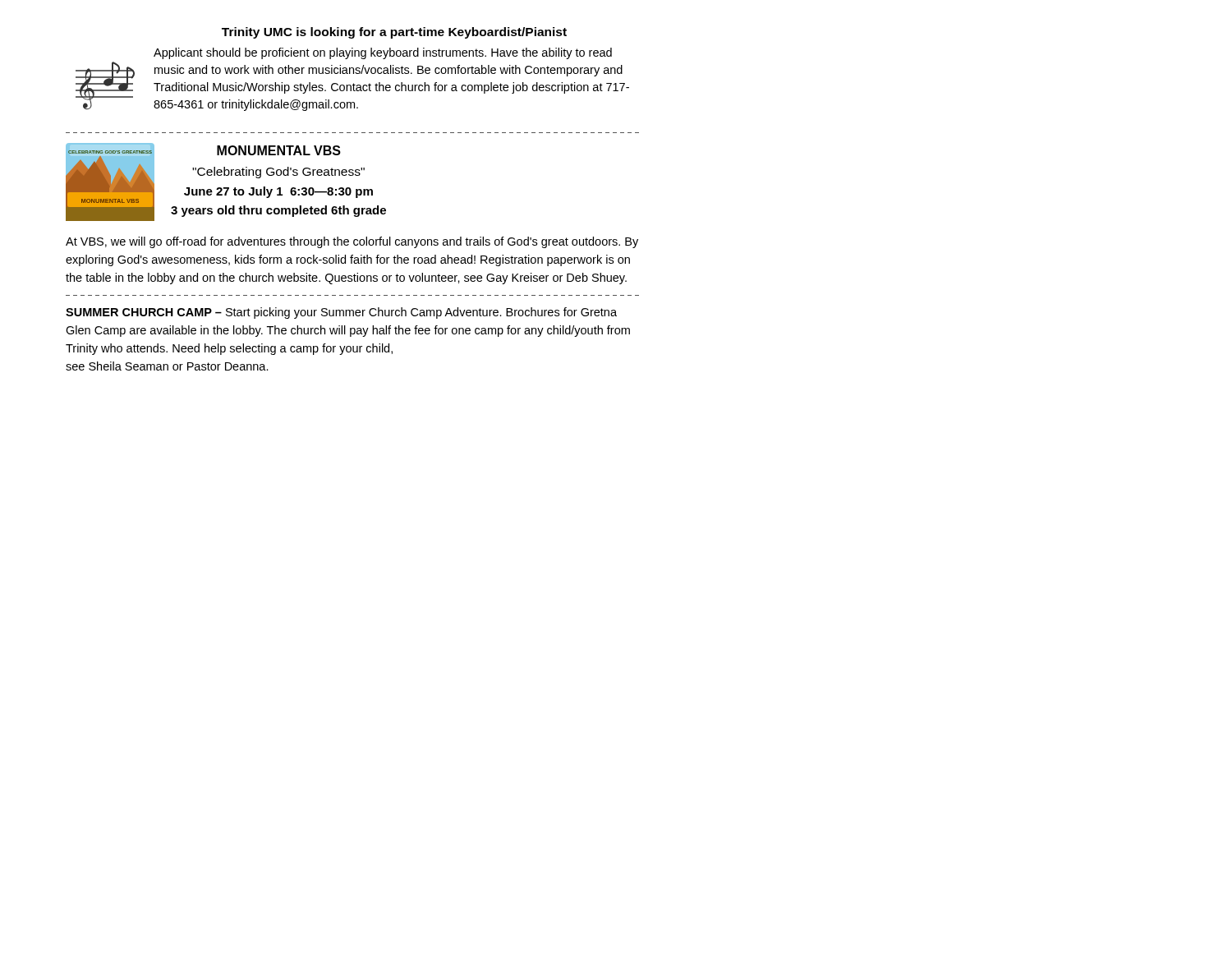Click on the text block starting "Applicant should be proficient on"
Screen dimensions: 953x1232
pyautogui.click(x=392, y=78)
